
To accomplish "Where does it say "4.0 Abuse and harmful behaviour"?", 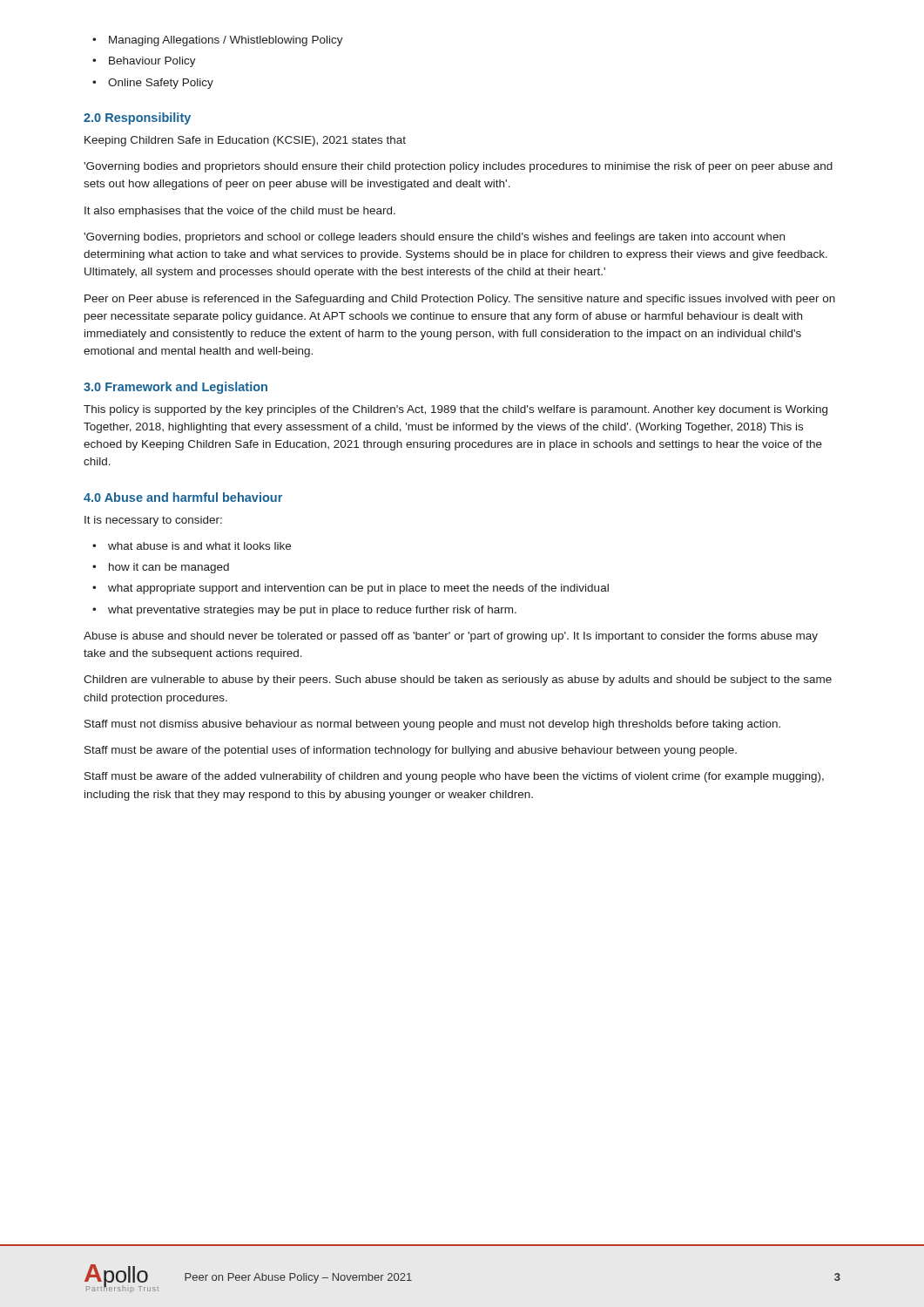I will pyautogui.click(x=183, y=497).
